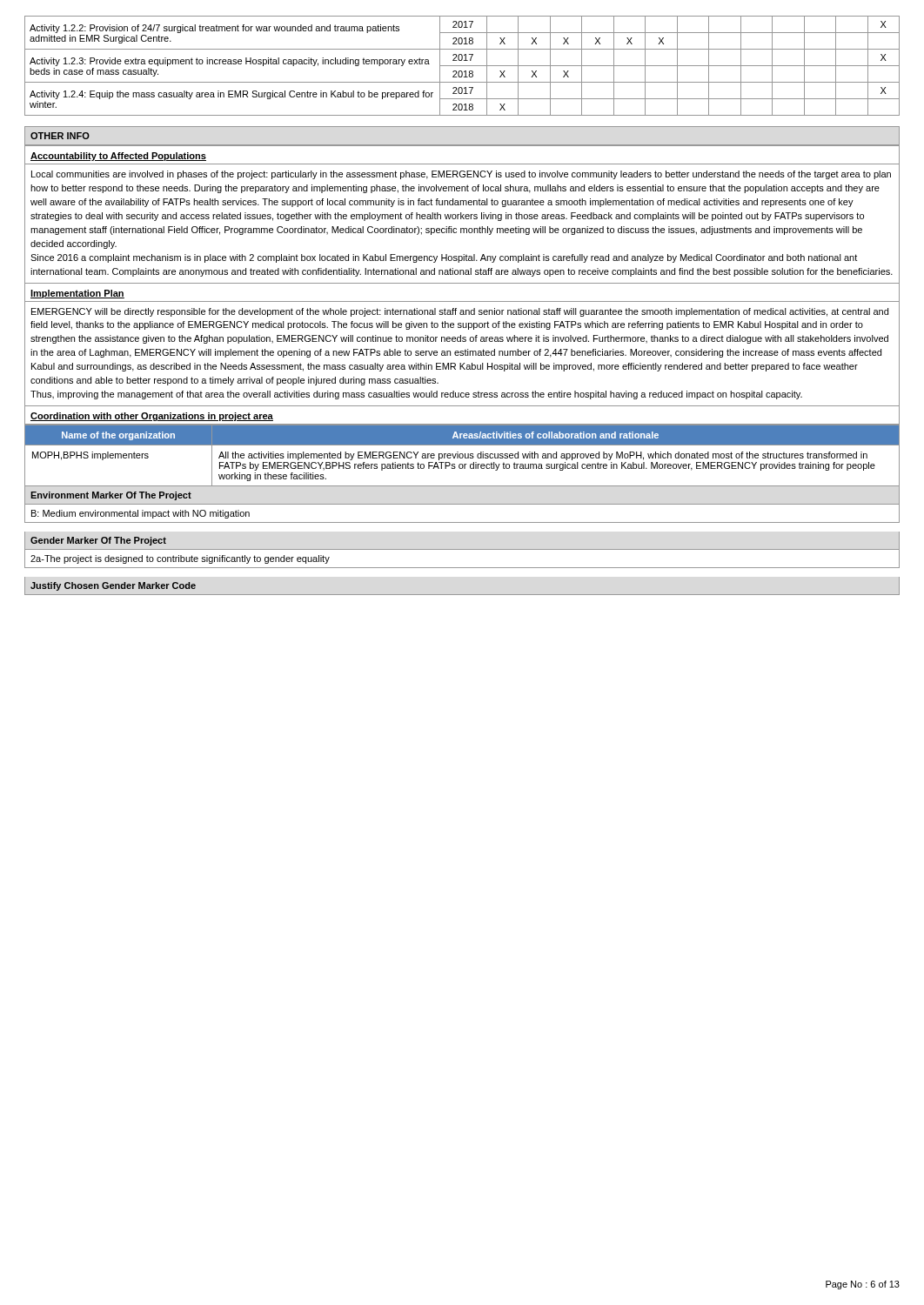Screen dimensions: 1305x924
Task: Locate the section header that says "Accountability to Affected Populations"
Action: 118,156
